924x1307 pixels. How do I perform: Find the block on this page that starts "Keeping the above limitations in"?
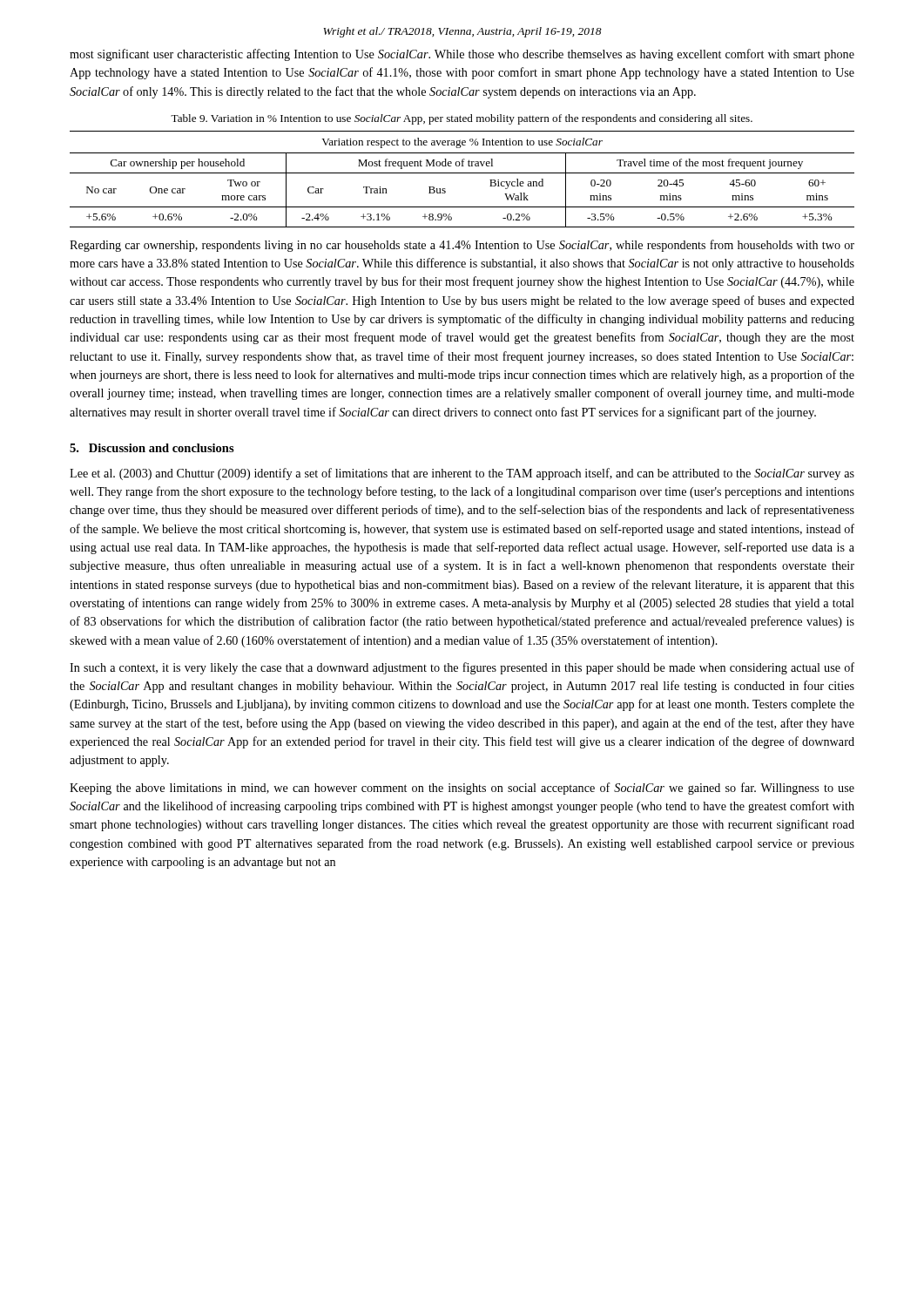tap(462, 824)
